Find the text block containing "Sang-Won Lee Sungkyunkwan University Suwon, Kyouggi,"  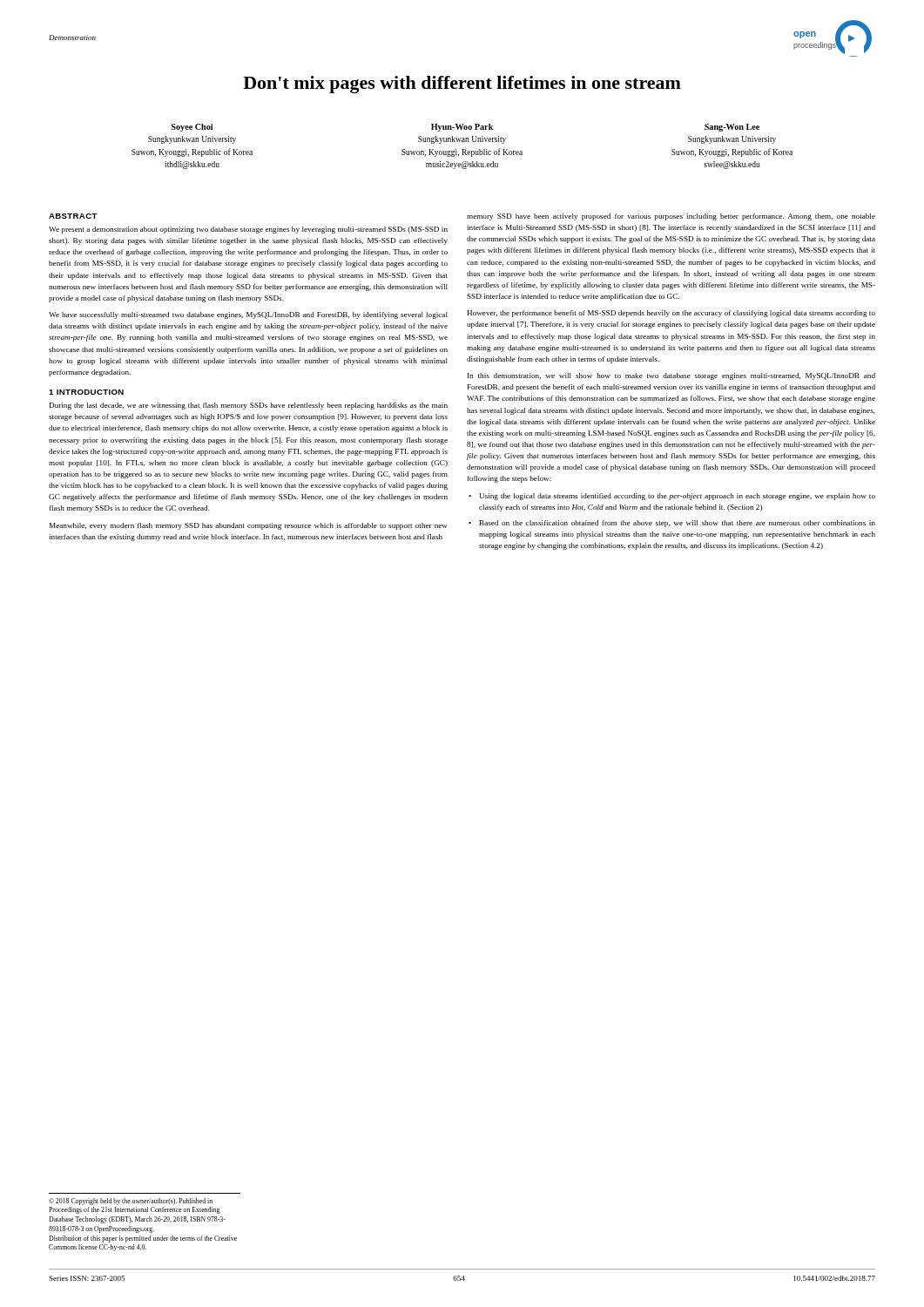[x=732, y=146]
